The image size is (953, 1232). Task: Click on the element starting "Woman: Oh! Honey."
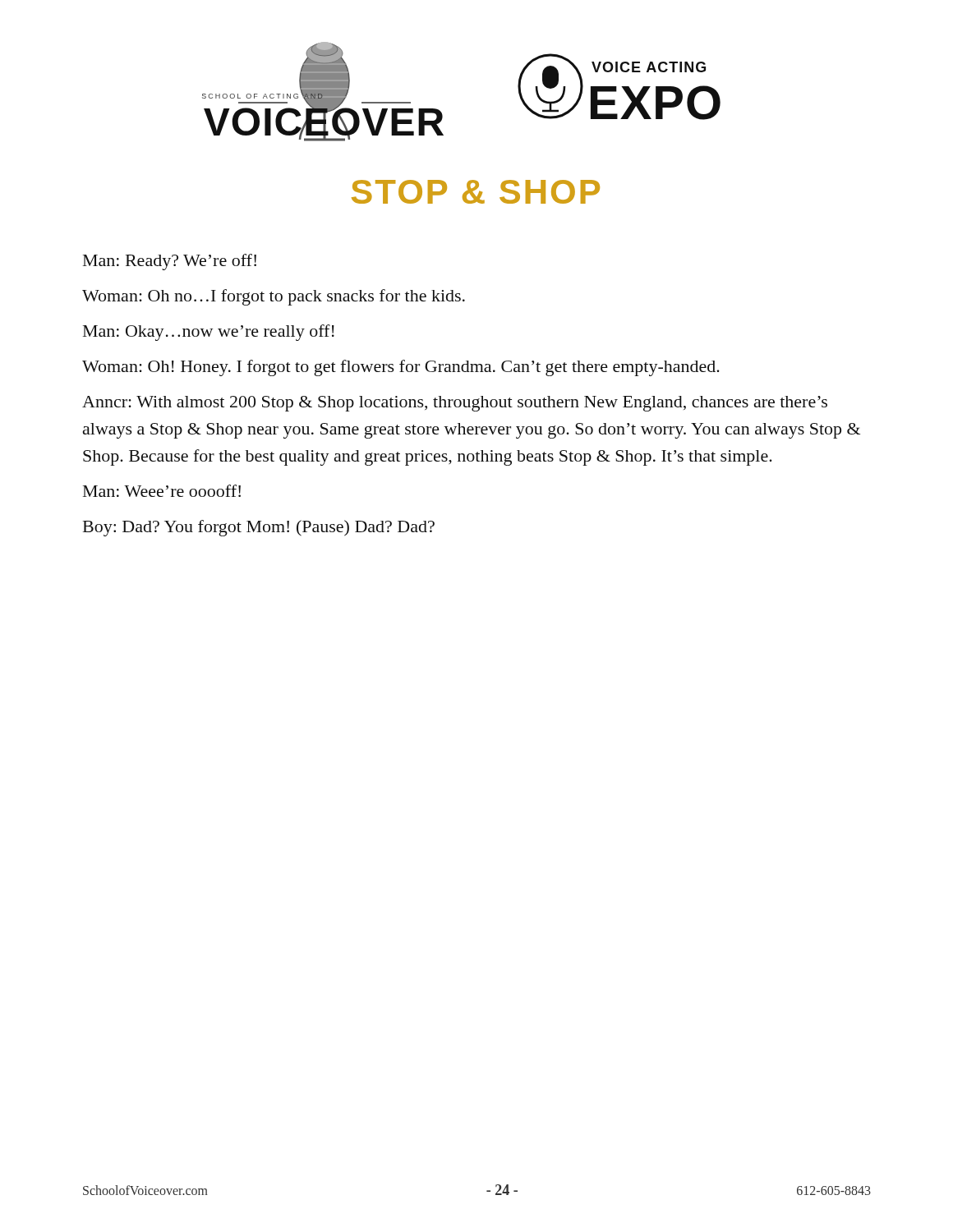click(401, 366)
